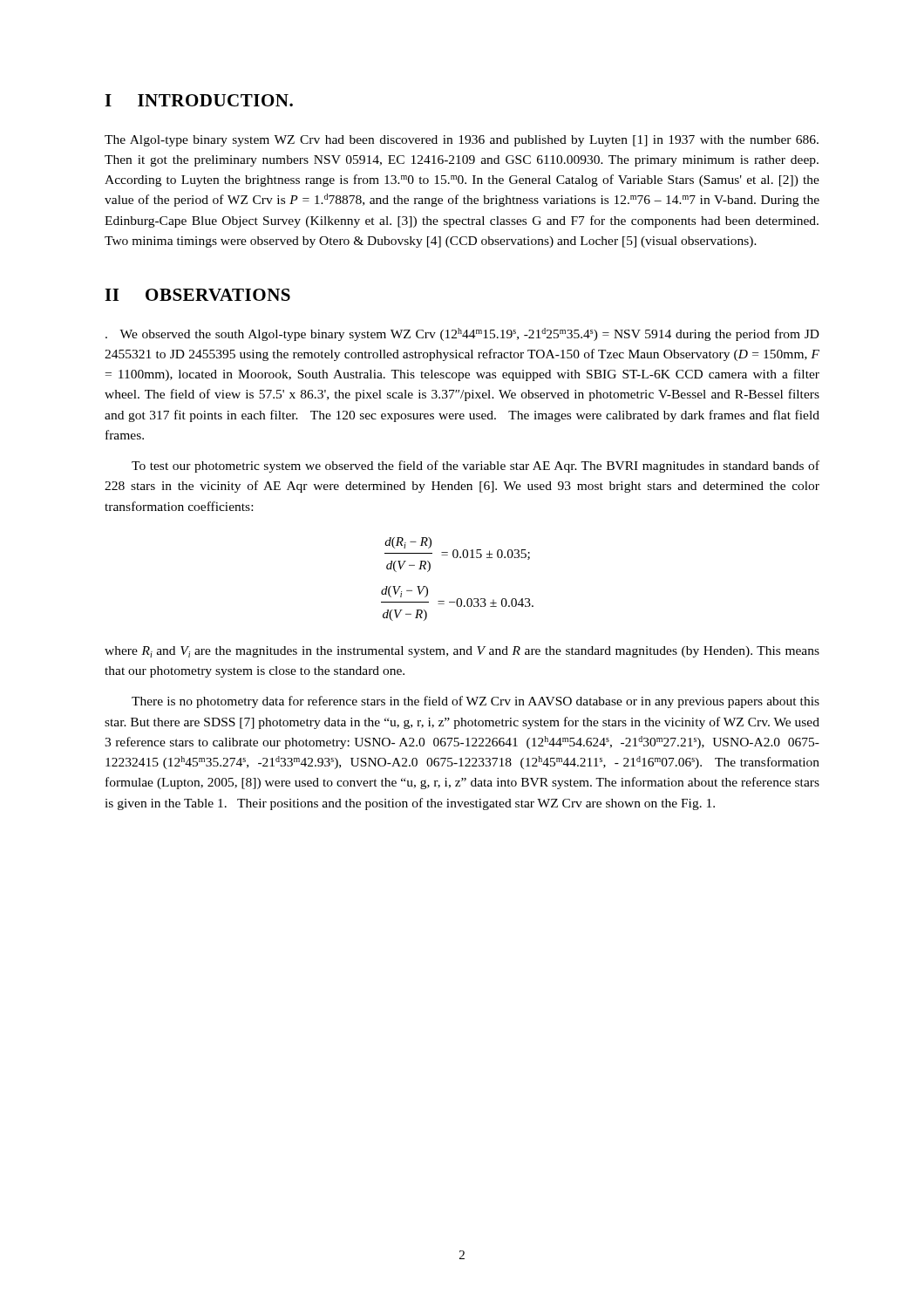This screenshot has width=924, height=1308.
Task: Click on the element starting "There is no photometry data for reference"
Action: point(462,752)
